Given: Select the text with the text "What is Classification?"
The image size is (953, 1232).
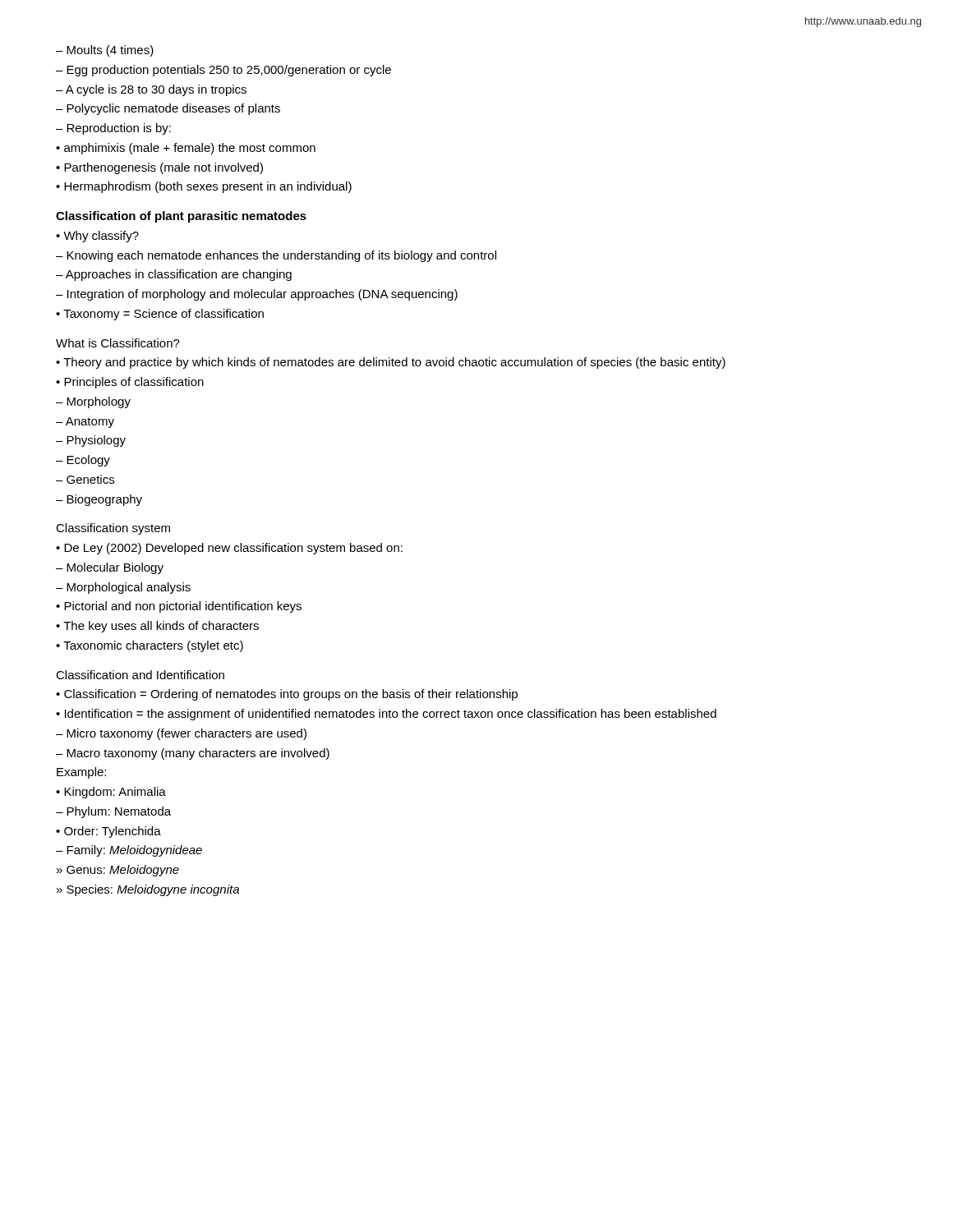Looking at the screenshot, I should pos(118,342).
